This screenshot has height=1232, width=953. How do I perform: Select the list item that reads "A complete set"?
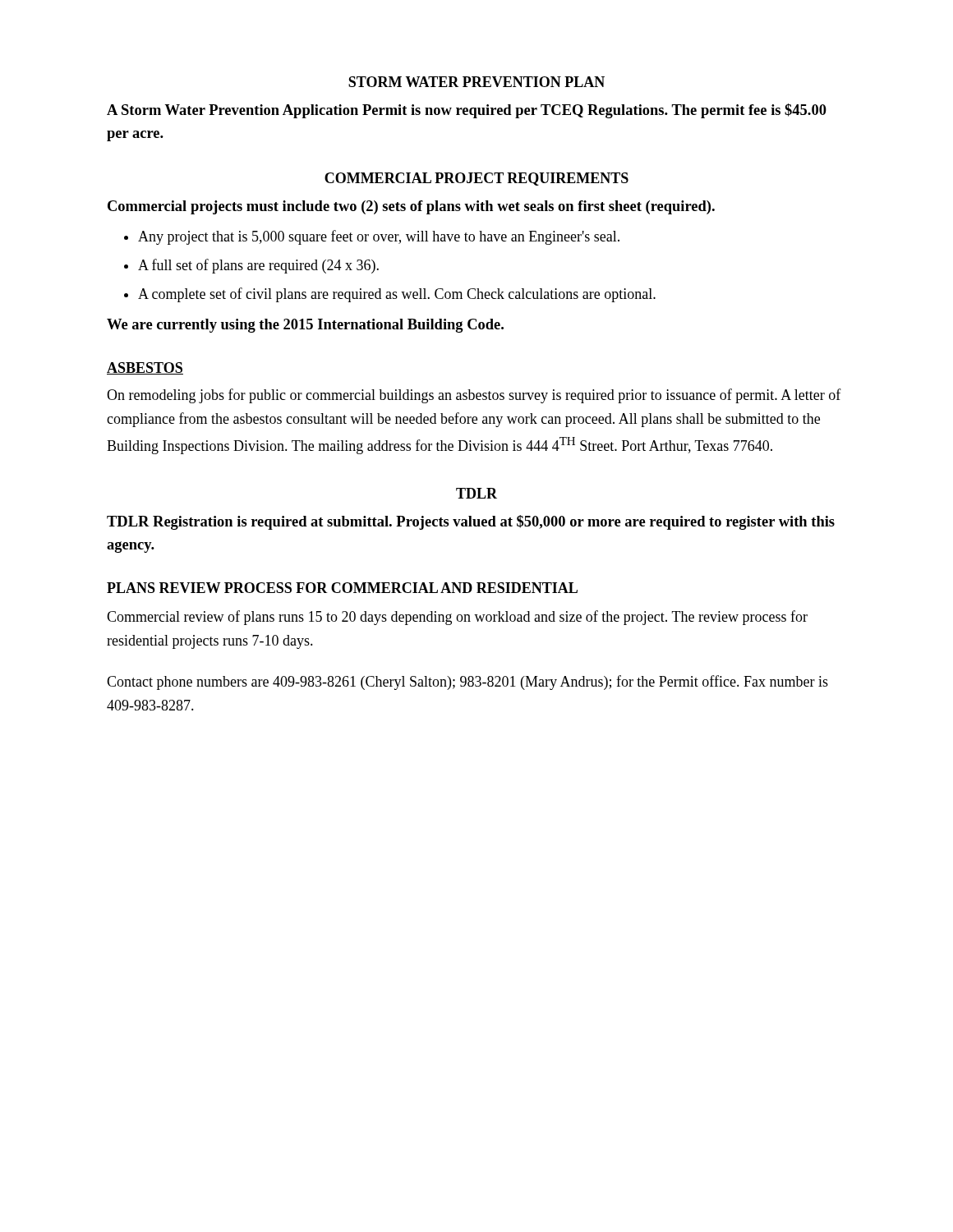[397, 294]
